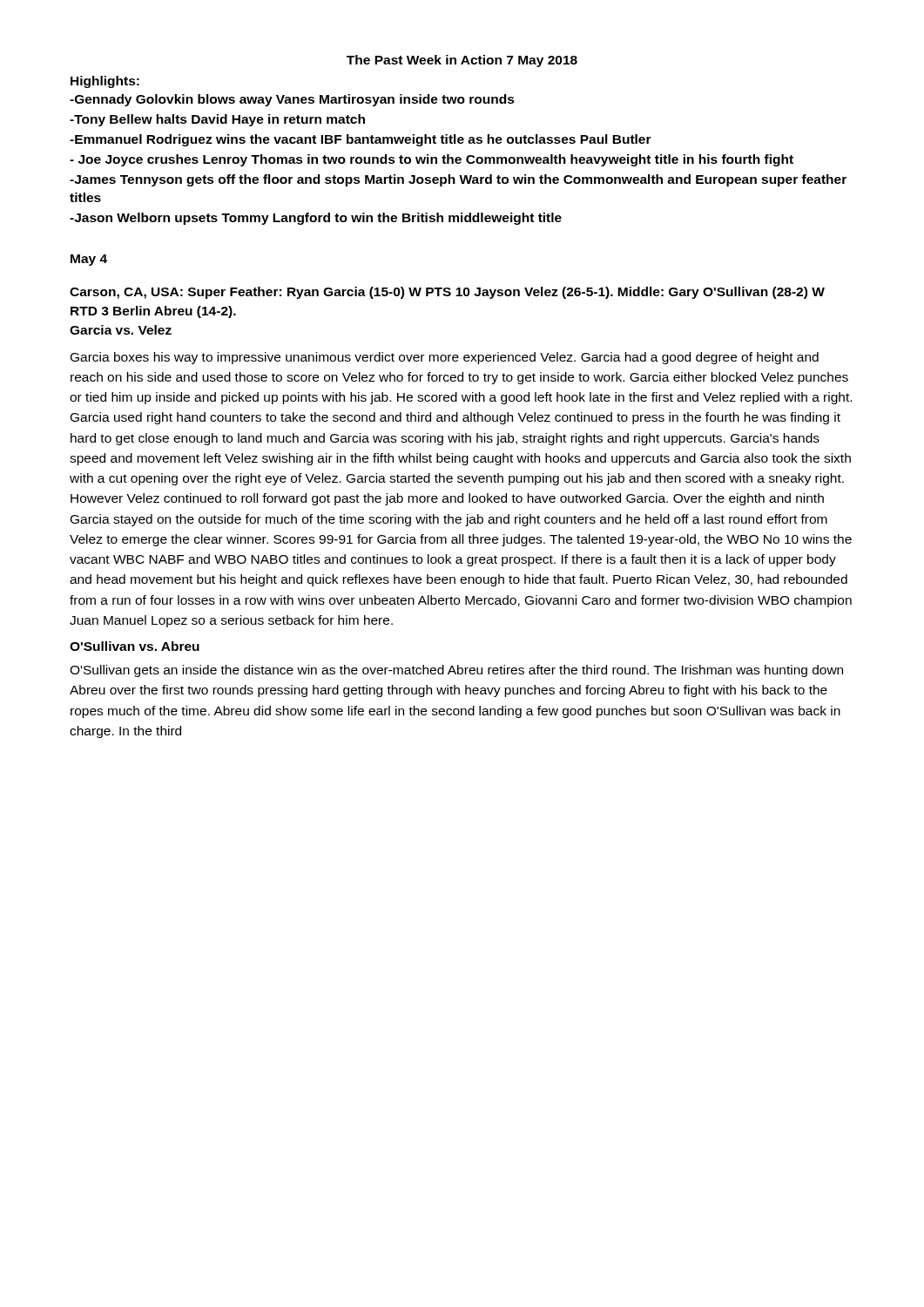
Task: Click on the passage starting "Carson, CA, USA: Super Feather: Ryan Garcia"
Action: point(447,293)
